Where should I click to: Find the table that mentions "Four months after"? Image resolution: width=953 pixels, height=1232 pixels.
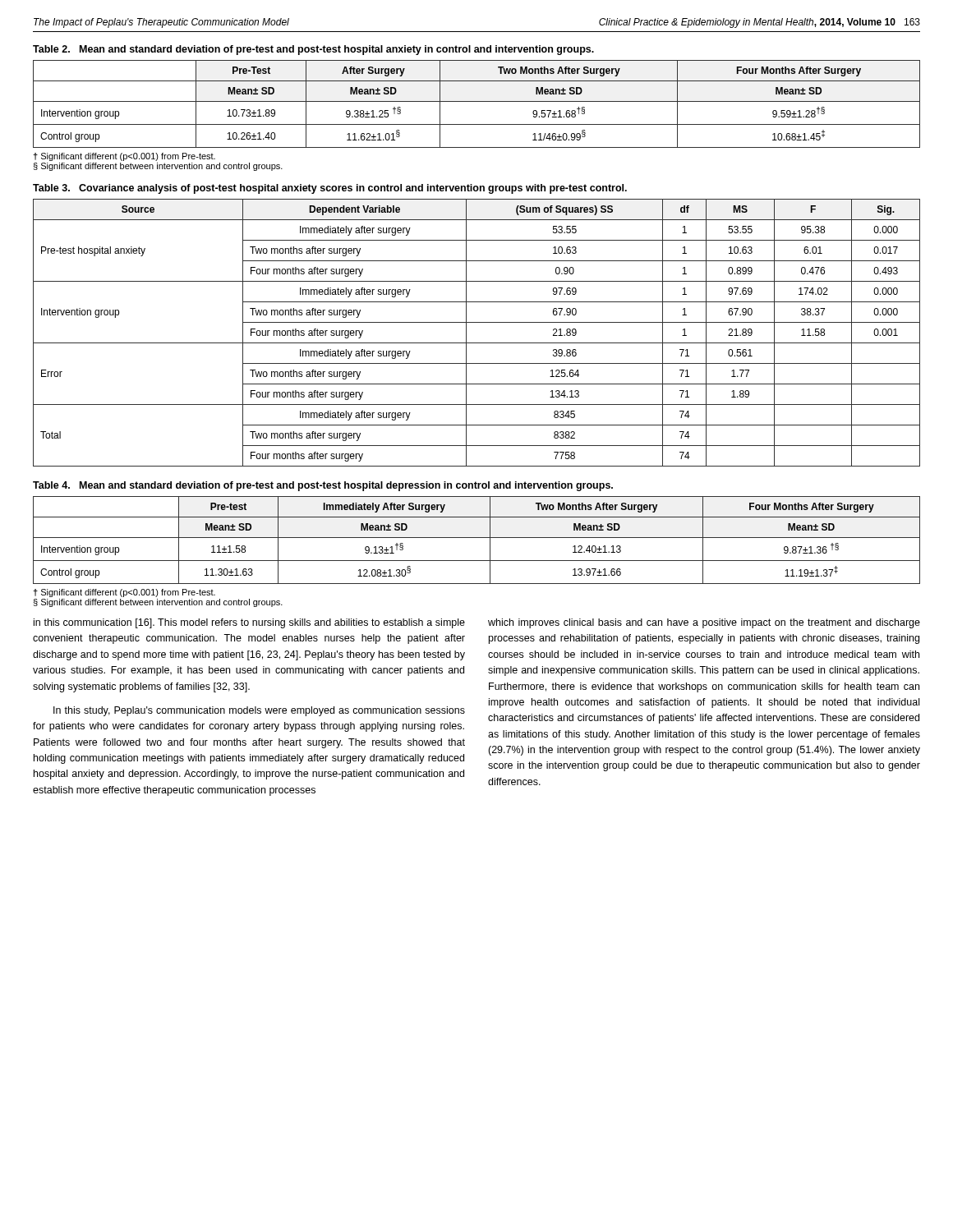476,333
